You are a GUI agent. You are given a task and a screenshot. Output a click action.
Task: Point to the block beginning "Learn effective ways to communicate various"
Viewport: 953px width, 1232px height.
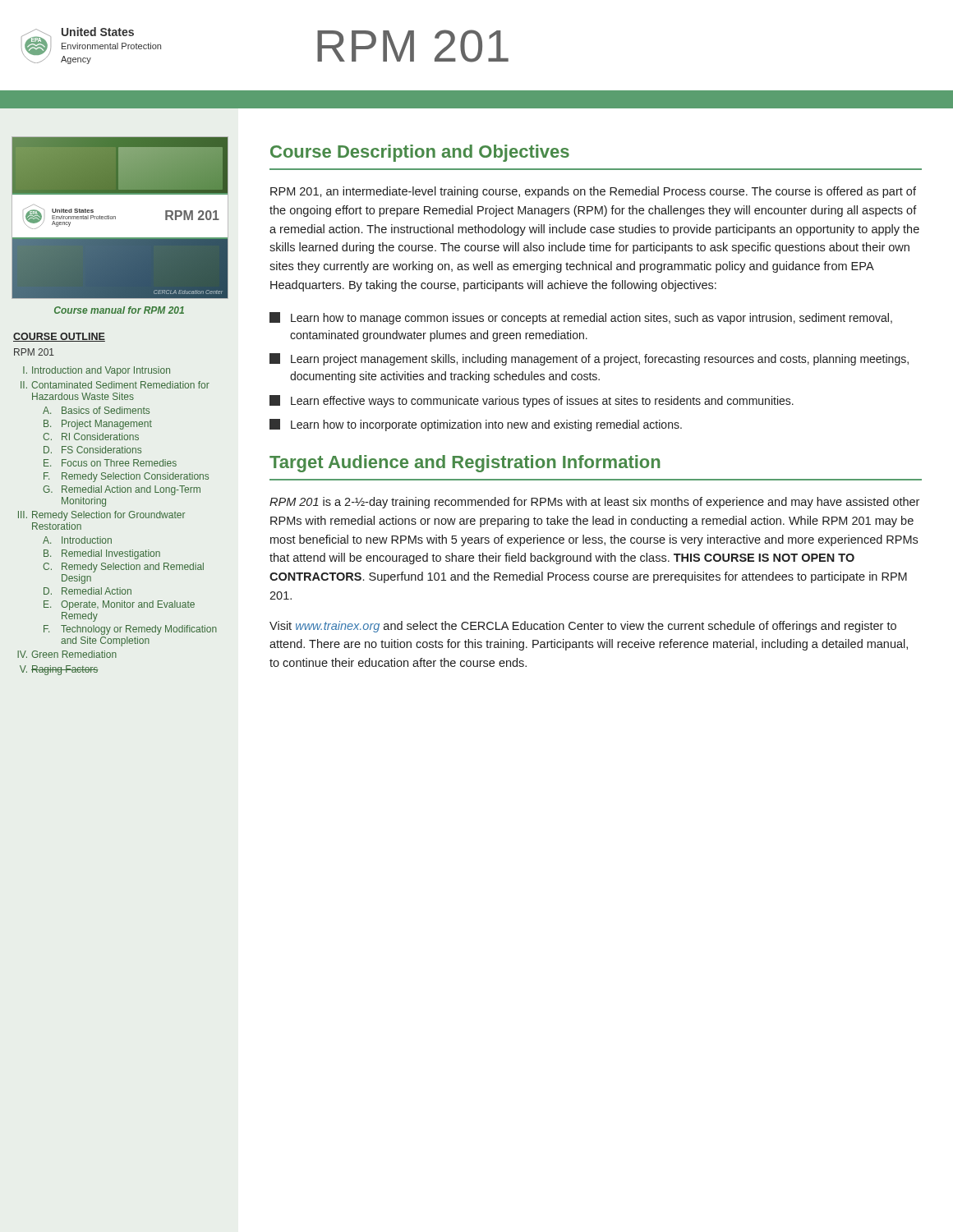532,401
